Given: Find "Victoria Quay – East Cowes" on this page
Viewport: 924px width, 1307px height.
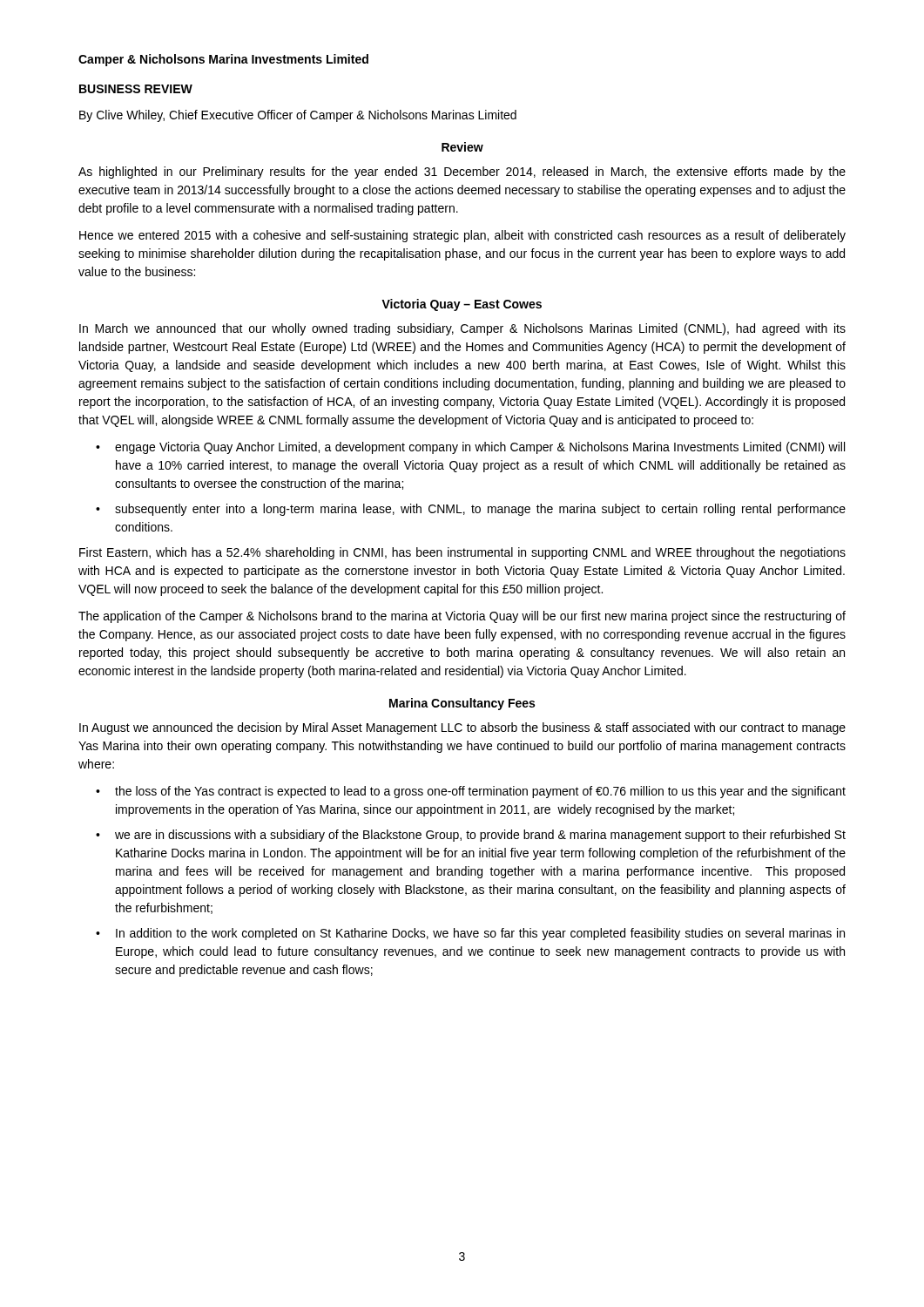Looking at the screenshot, I should (462, 304).
